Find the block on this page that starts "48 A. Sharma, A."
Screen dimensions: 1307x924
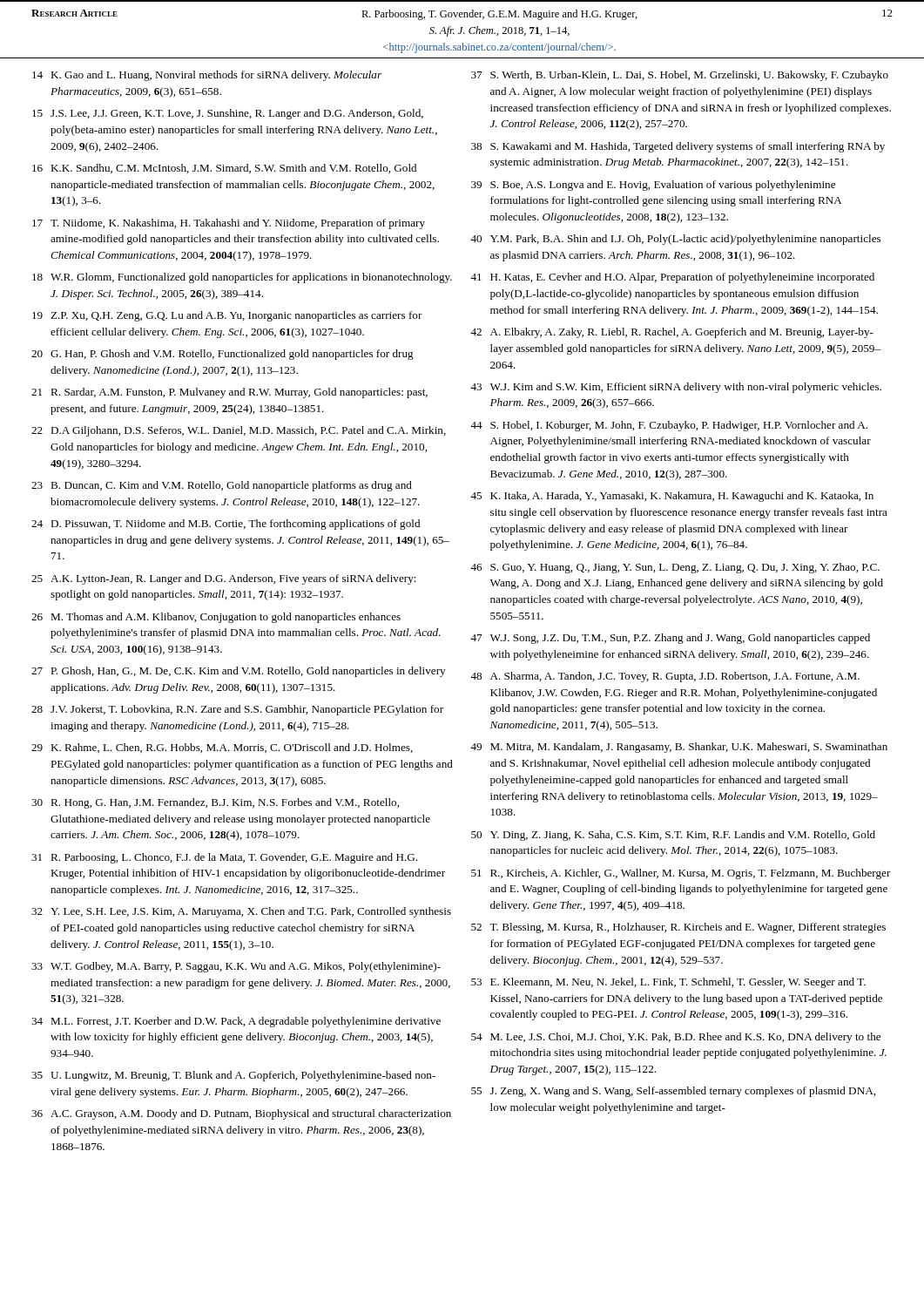[682, 701]
